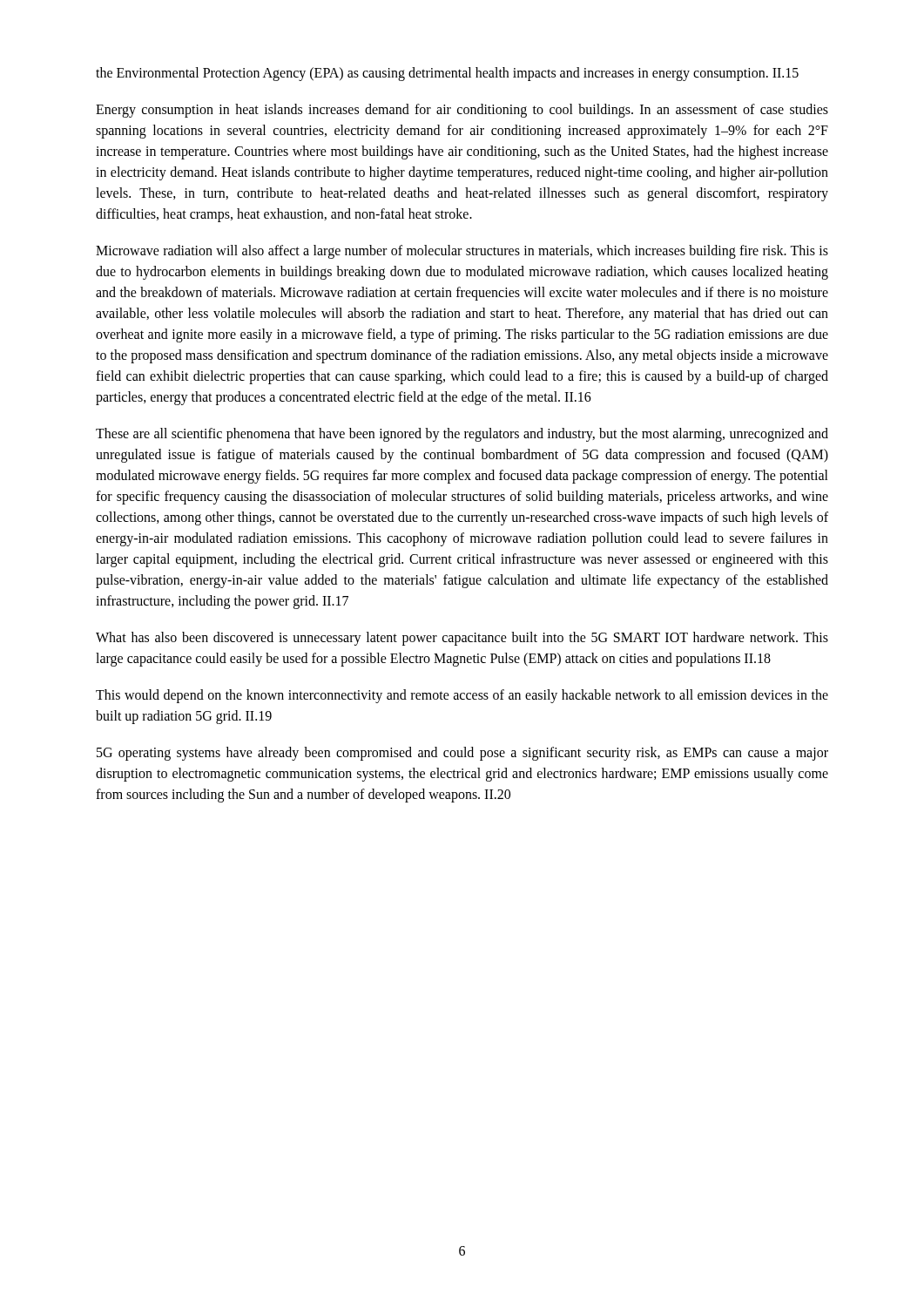
Task: Click on the text block starting "Energy consumption in heat islands"
Action: point(462,162)
